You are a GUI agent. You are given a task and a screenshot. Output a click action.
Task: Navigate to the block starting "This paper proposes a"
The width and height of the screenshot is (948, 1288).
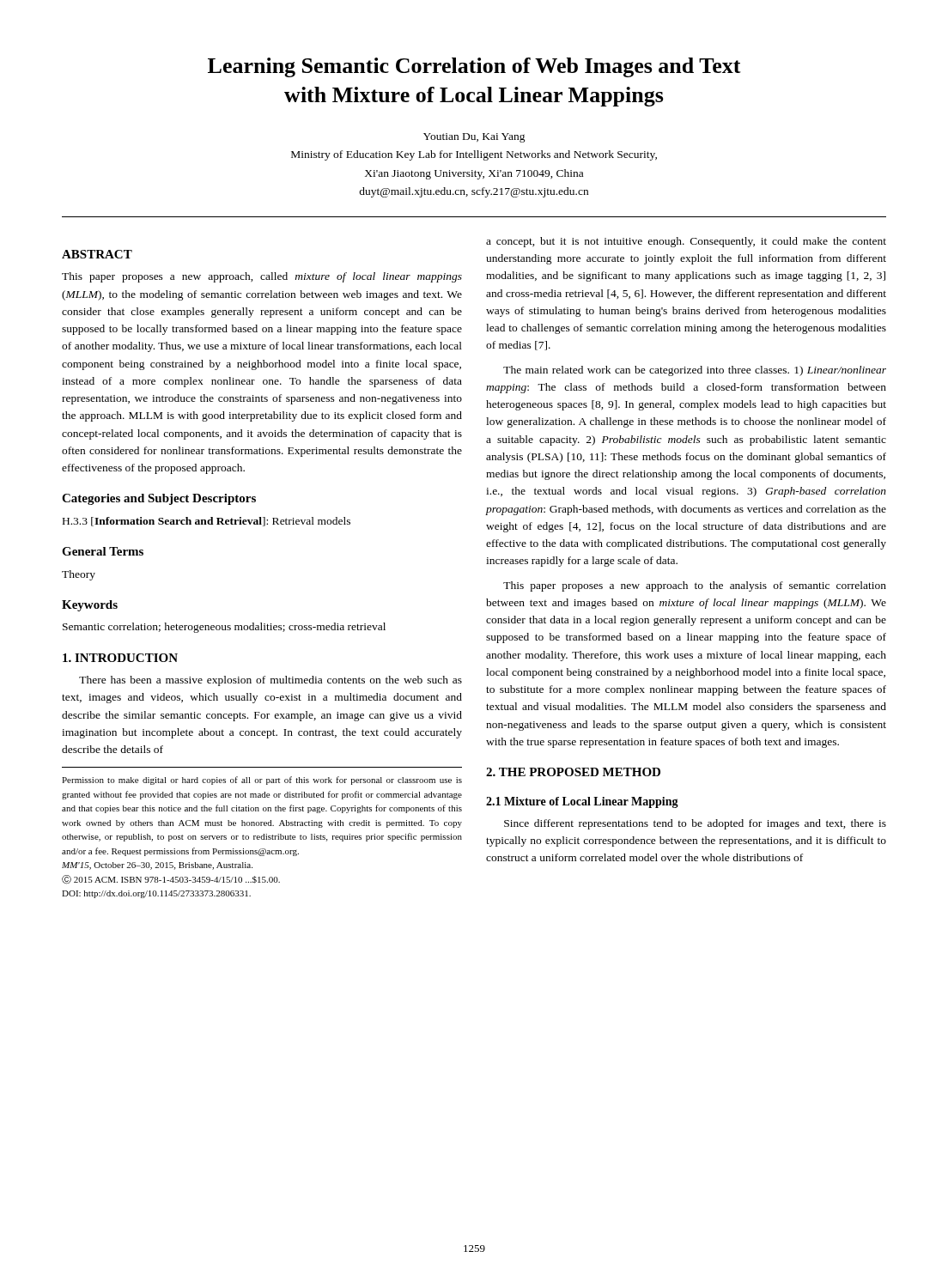[x=262, y=373]
